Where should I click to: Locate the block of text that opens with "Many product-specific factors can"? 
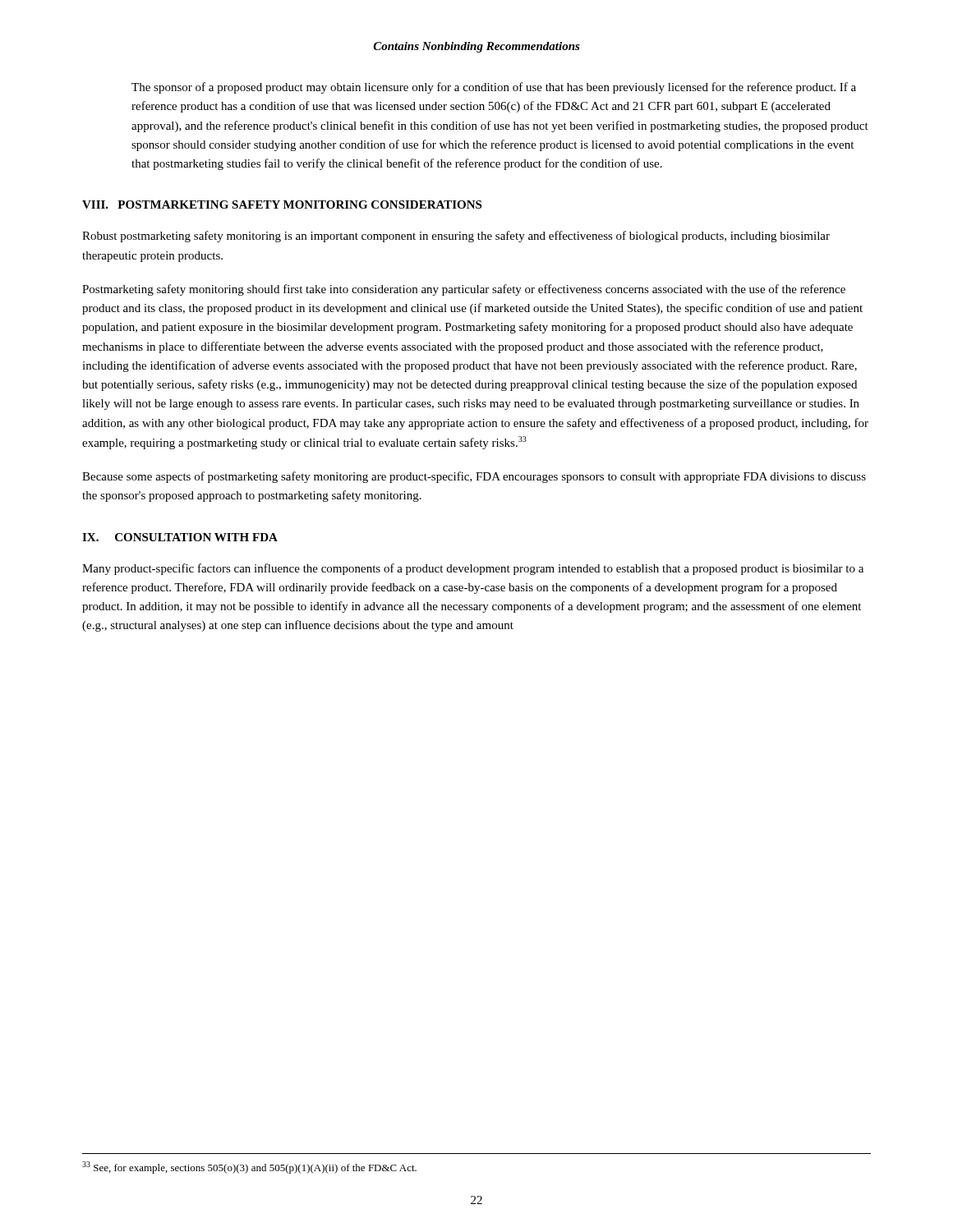click(473, 597)
